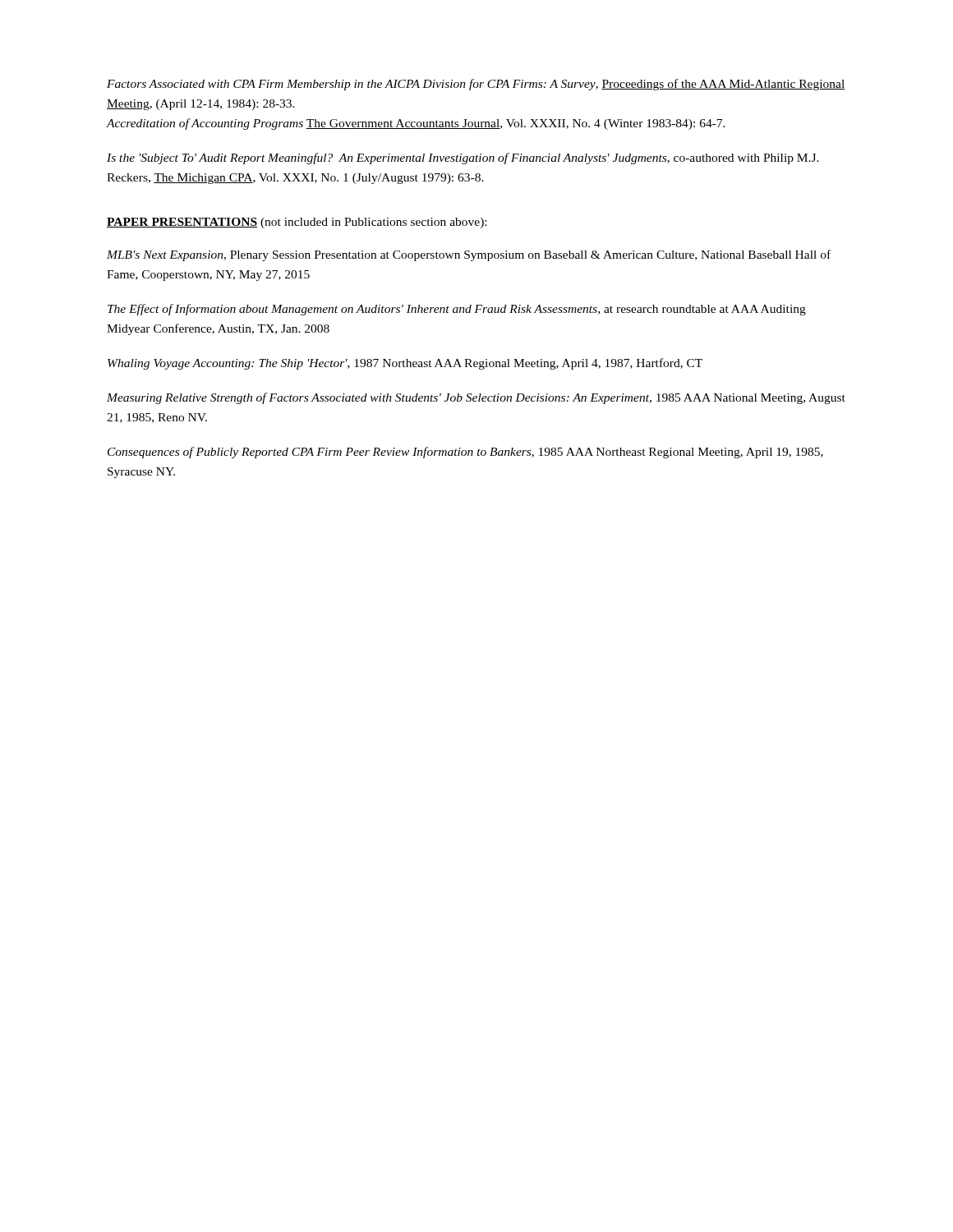Locate the block of text that opens with "Consequences of Publicly Reported CPA Firm"
This screenshot has width=953, height=1232.
(x=465, y=461)
